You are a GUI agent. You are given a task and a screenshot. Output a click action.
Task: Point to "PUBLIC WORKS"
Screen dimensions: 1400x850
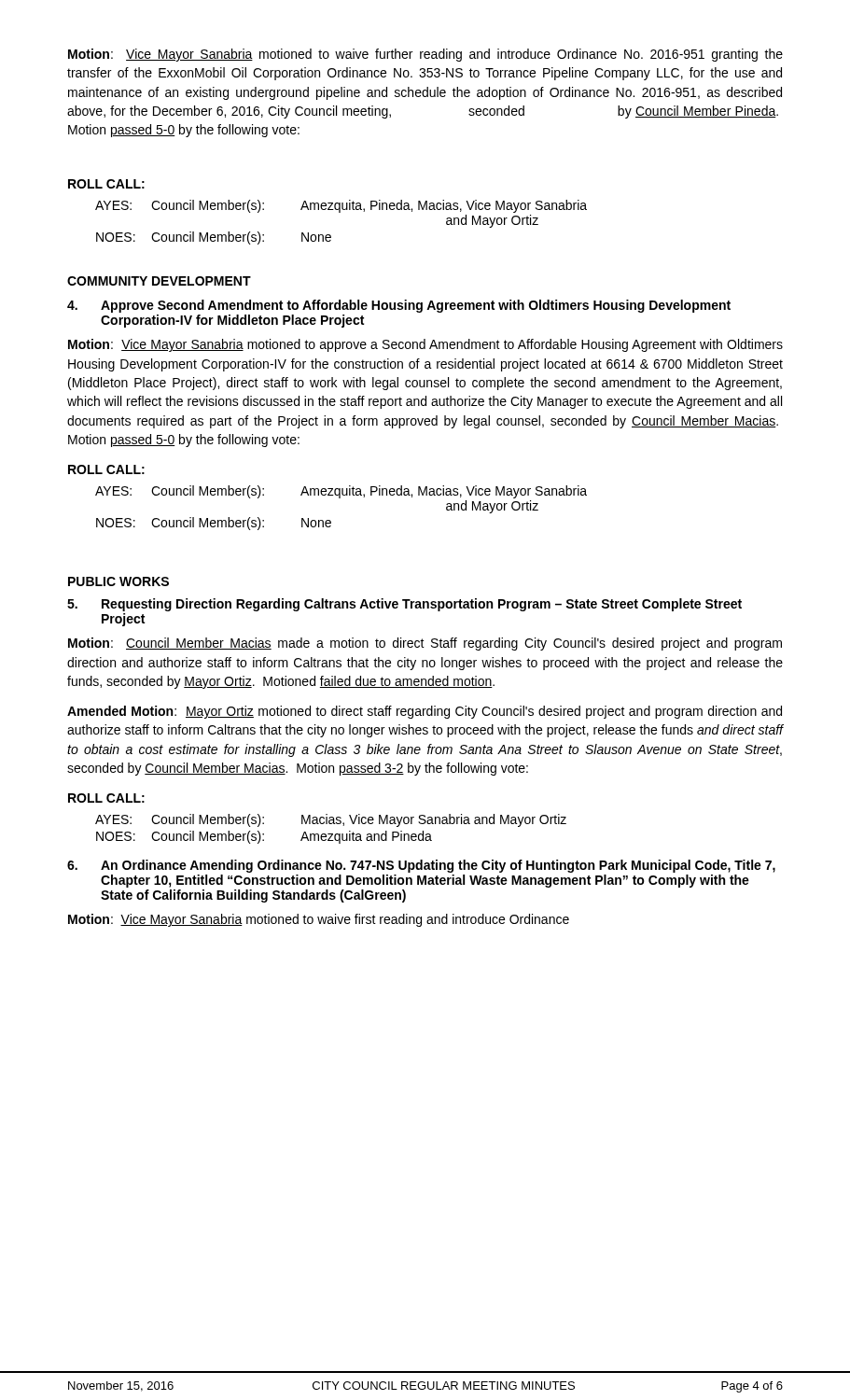[x=118, y=582]
